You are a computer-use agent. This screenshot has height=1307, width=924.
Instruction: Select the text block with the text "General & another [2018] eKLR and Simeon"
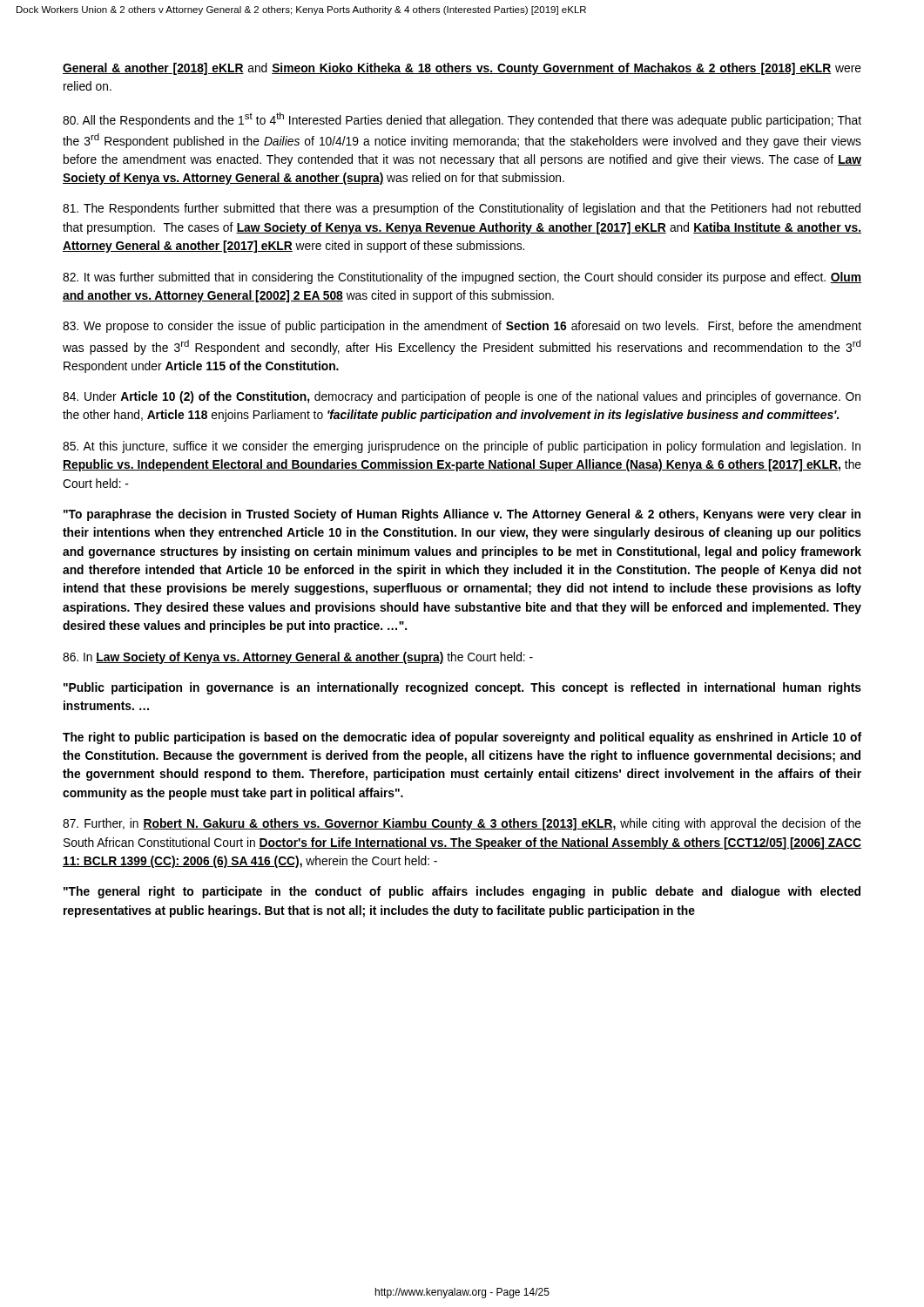pyautogui.click(x=462, y=78)
